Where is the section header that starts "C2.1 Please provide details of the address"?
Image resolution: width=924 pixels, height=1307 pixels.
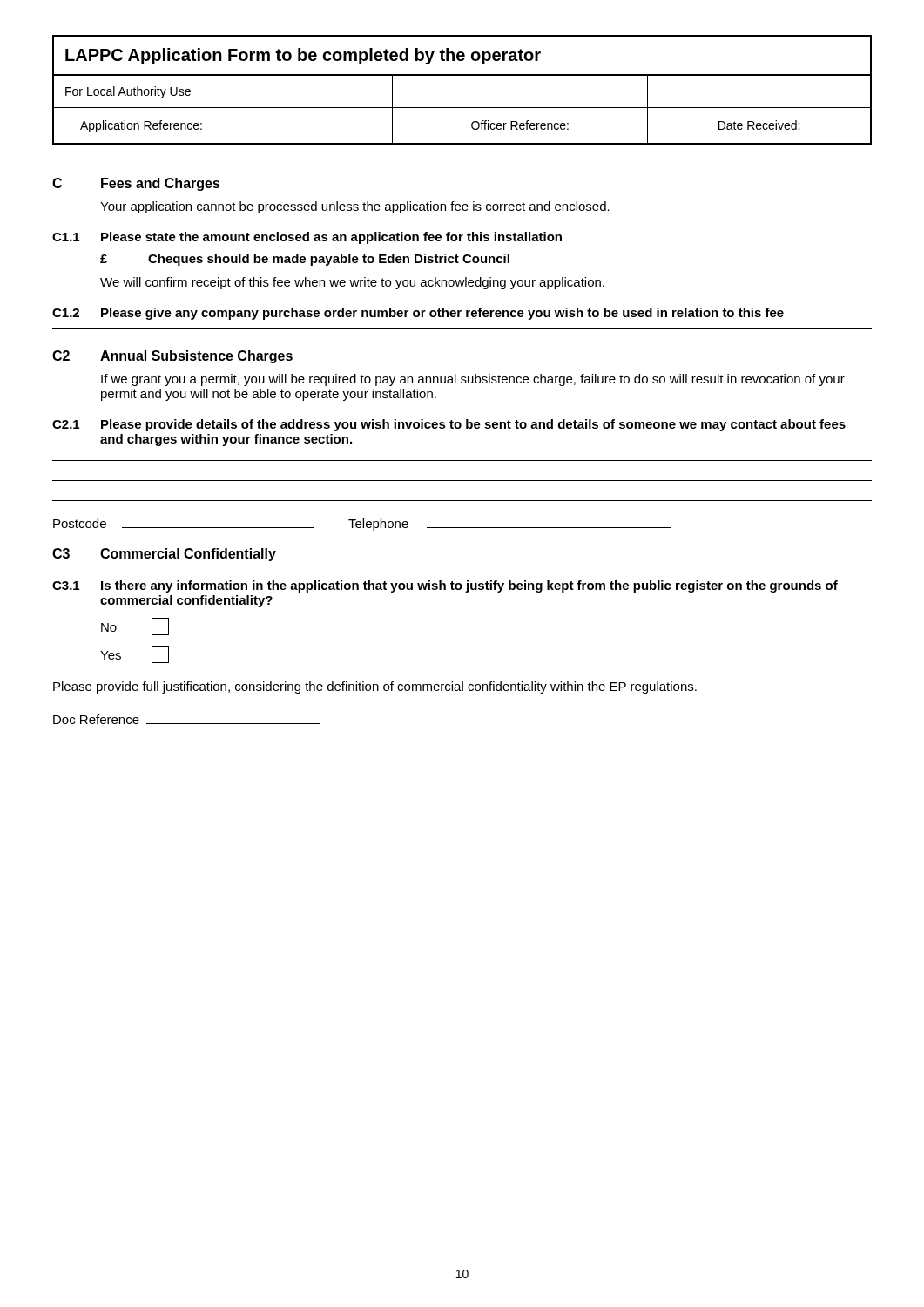[x=462, y=431]
